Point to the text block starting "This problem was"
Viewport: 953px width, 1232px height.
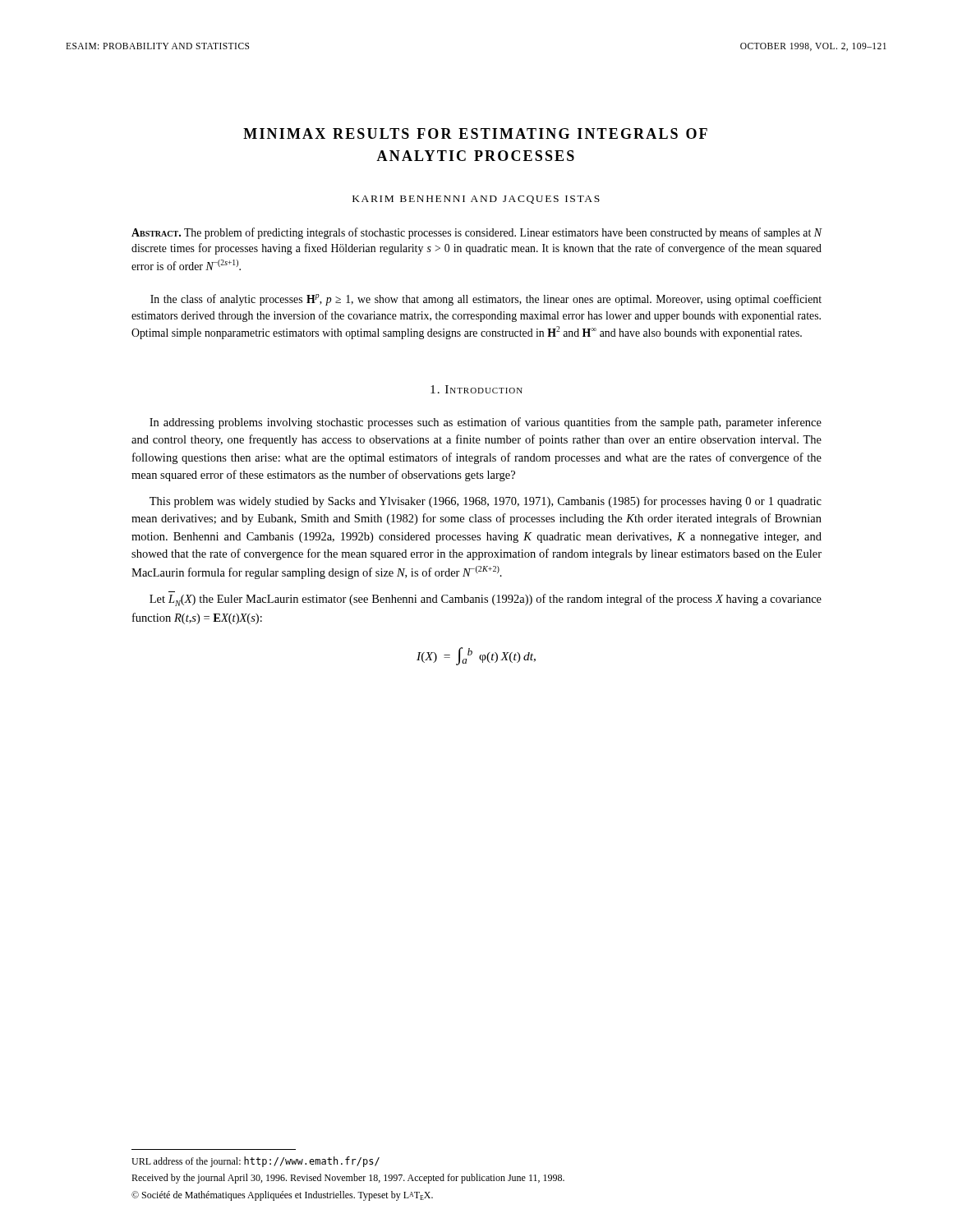pyautogui.click(x=476, y=537)
